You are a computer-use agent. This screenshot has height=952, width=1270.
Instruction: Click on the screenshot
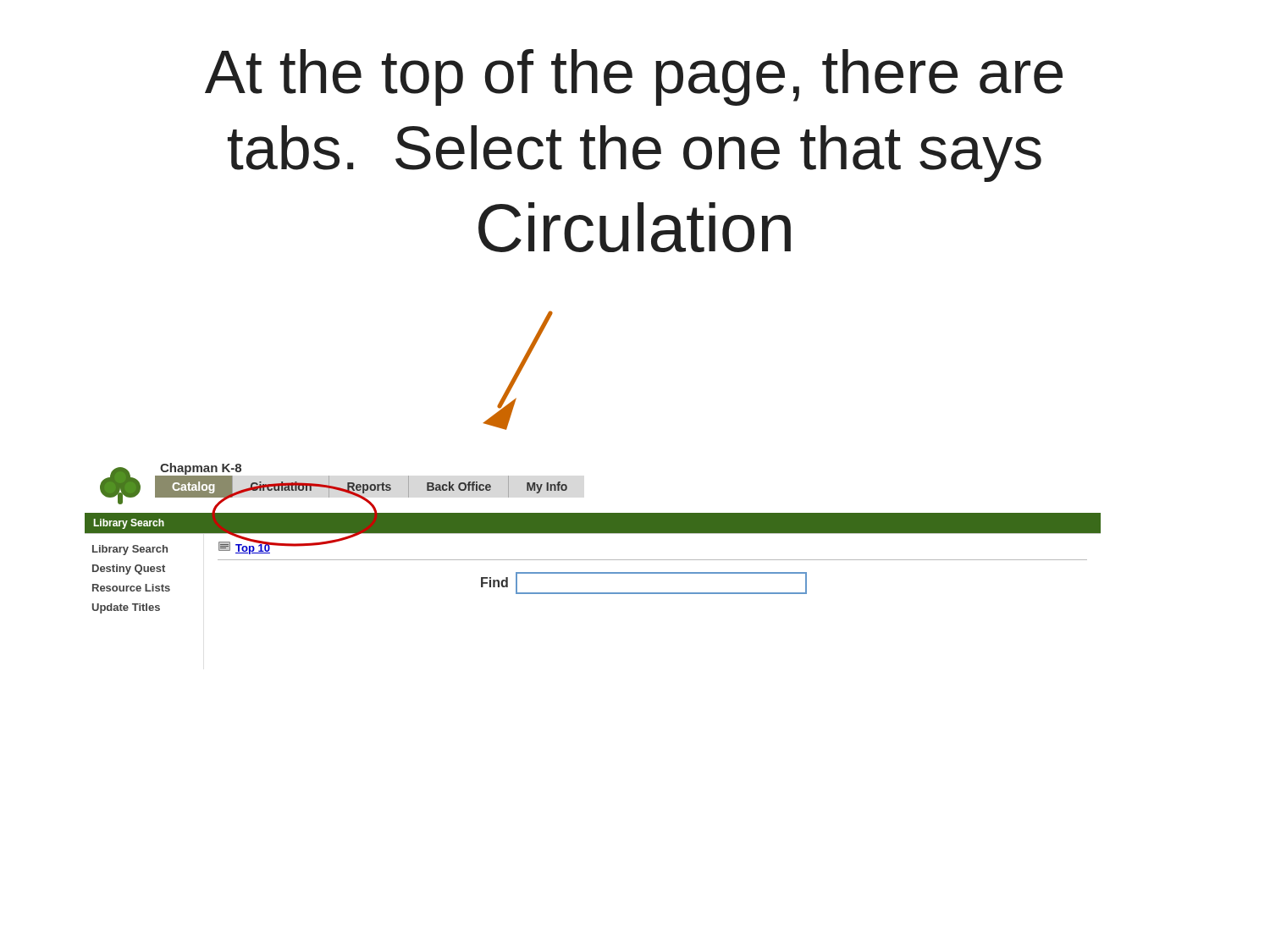tap(593, 563)
